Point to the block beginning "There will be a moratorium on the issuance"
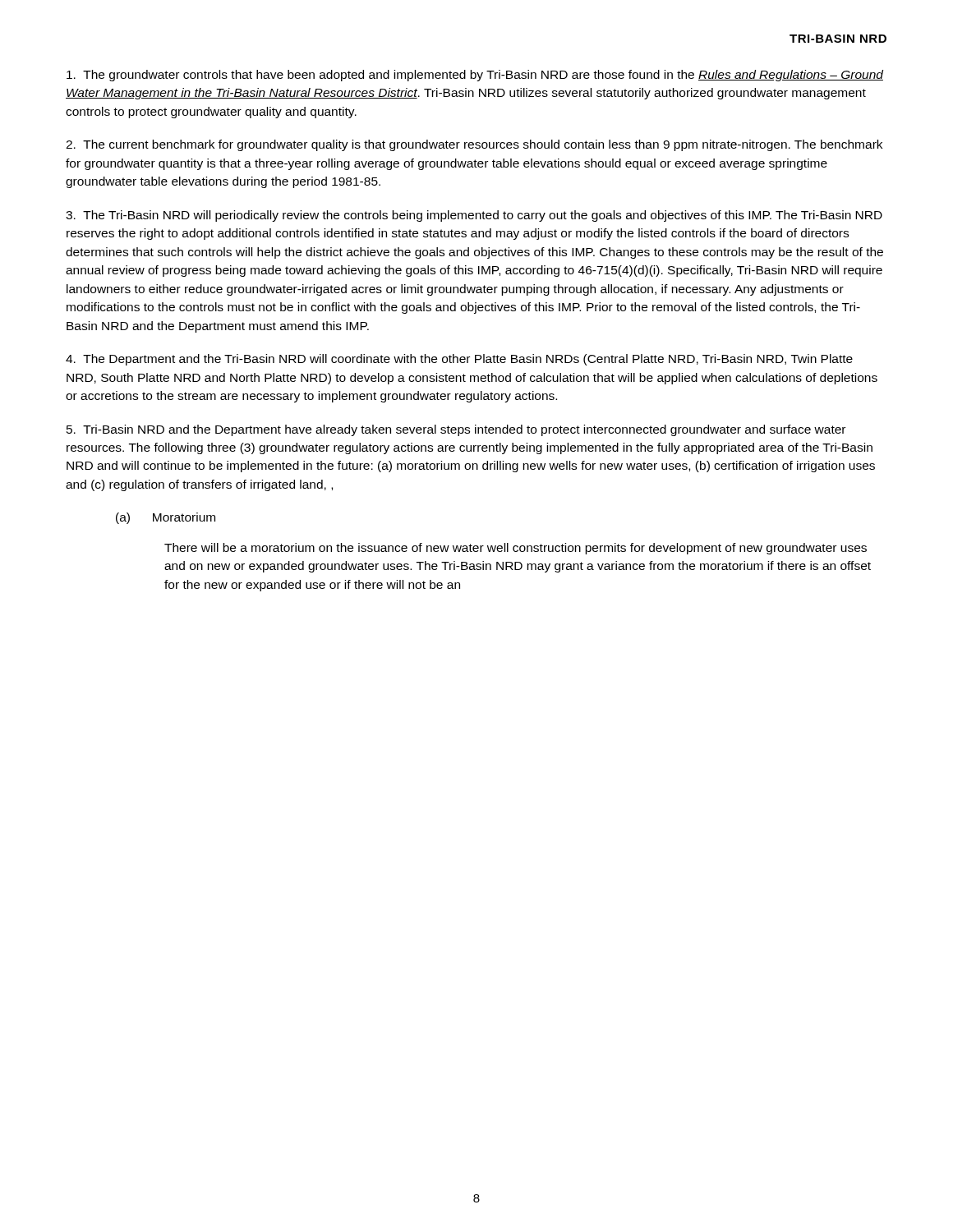The width and height of the screenshot is (953, 1232). click(x=518, y=566)
